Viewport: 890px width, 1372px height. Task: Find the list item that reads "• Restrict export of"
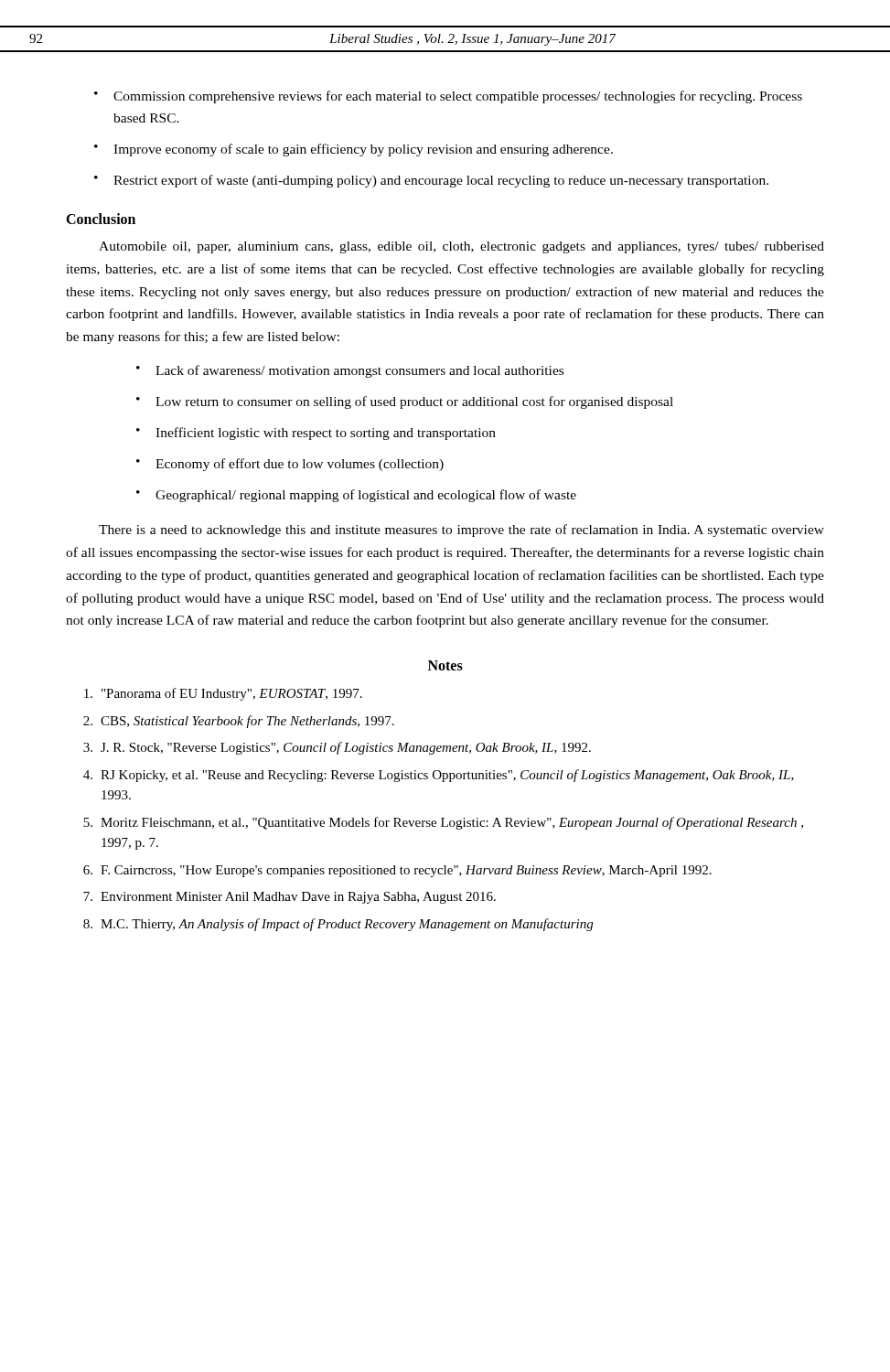click(x=459, y=180)
